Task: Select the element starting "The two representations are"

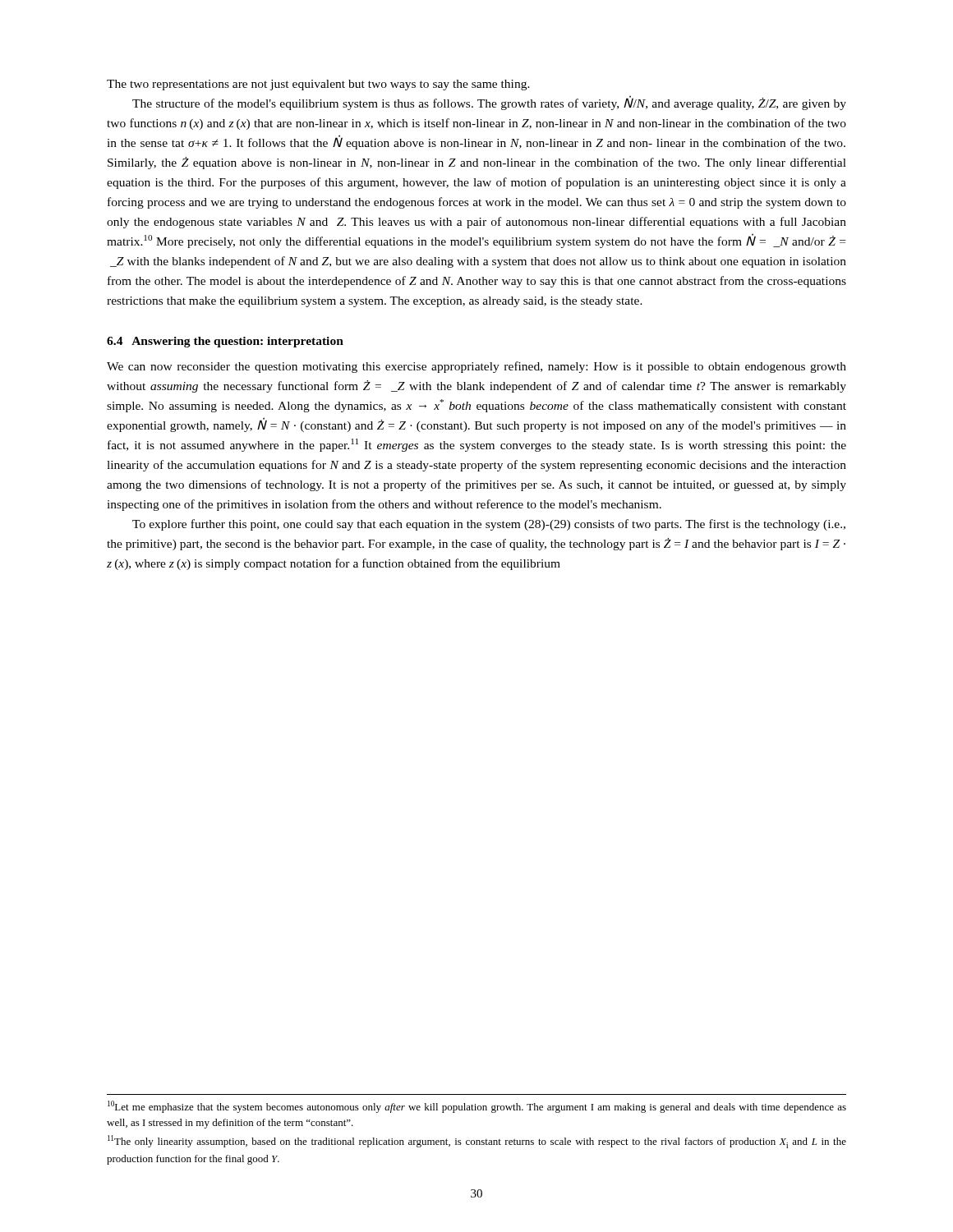Action: pyautogui.click(x=476, y=84)
